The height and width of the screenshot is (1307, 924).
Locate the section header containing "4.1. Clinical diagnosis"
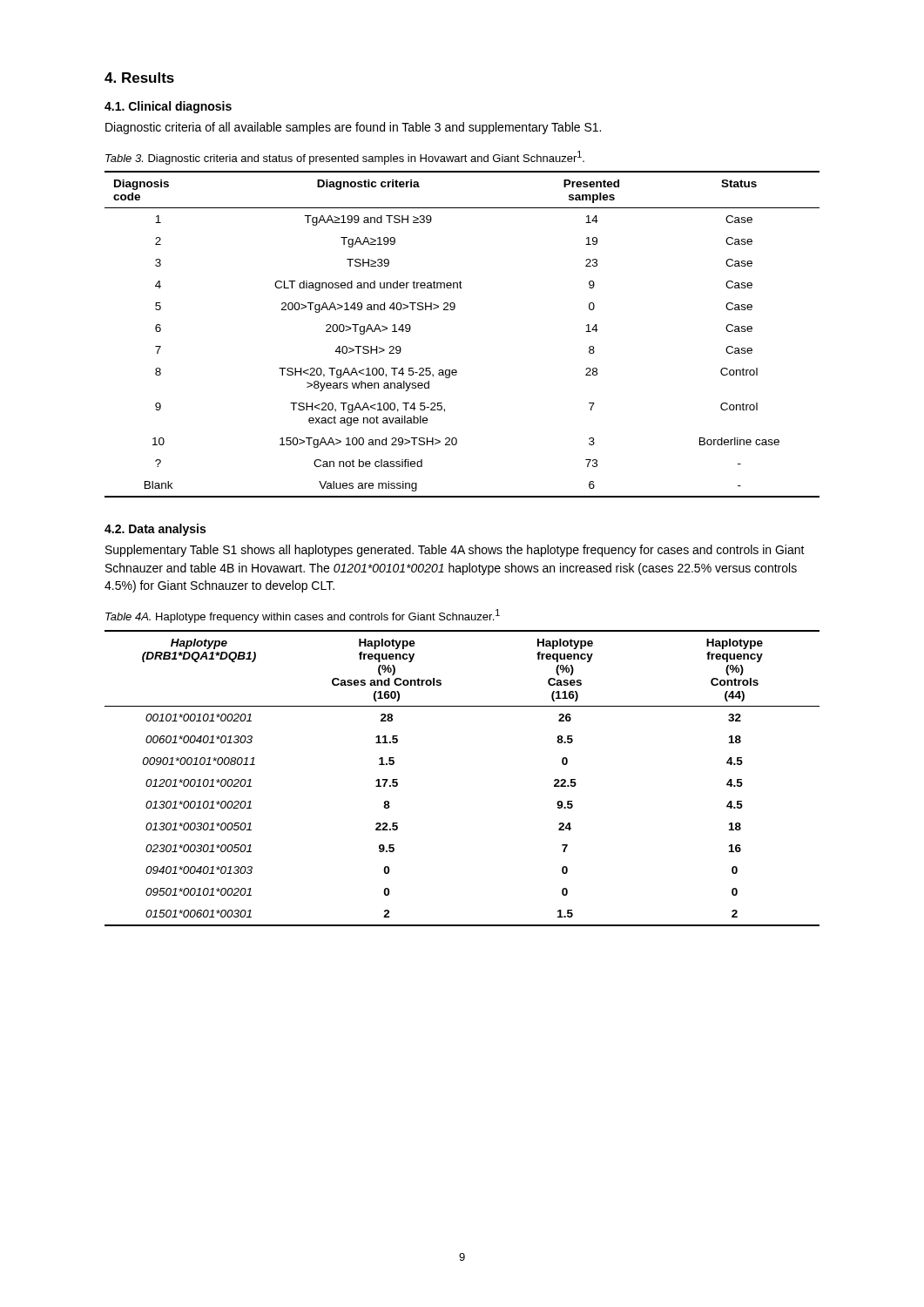tap(168, 107)
